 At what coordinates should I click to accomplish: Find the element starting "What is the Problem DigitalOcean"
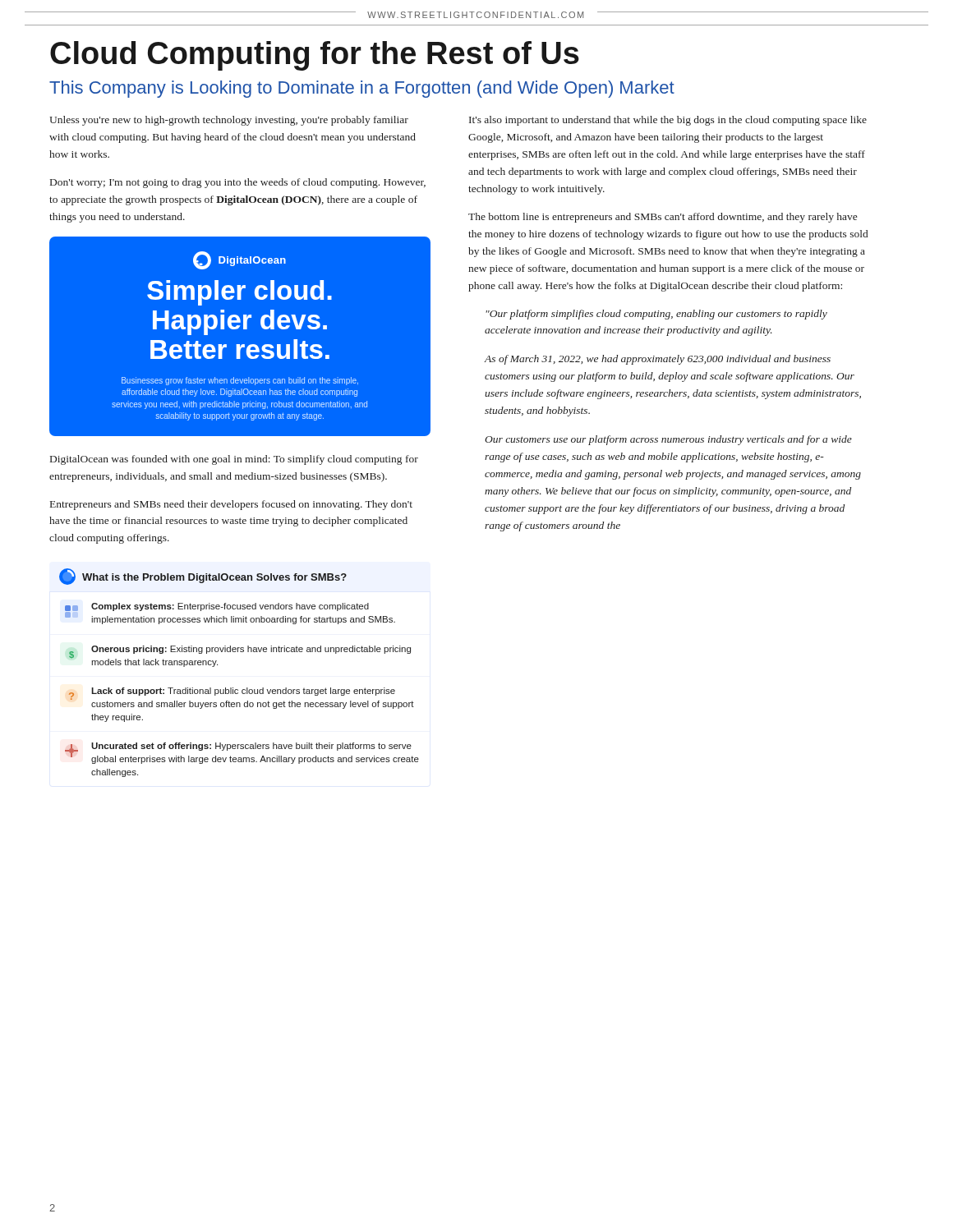203,577
